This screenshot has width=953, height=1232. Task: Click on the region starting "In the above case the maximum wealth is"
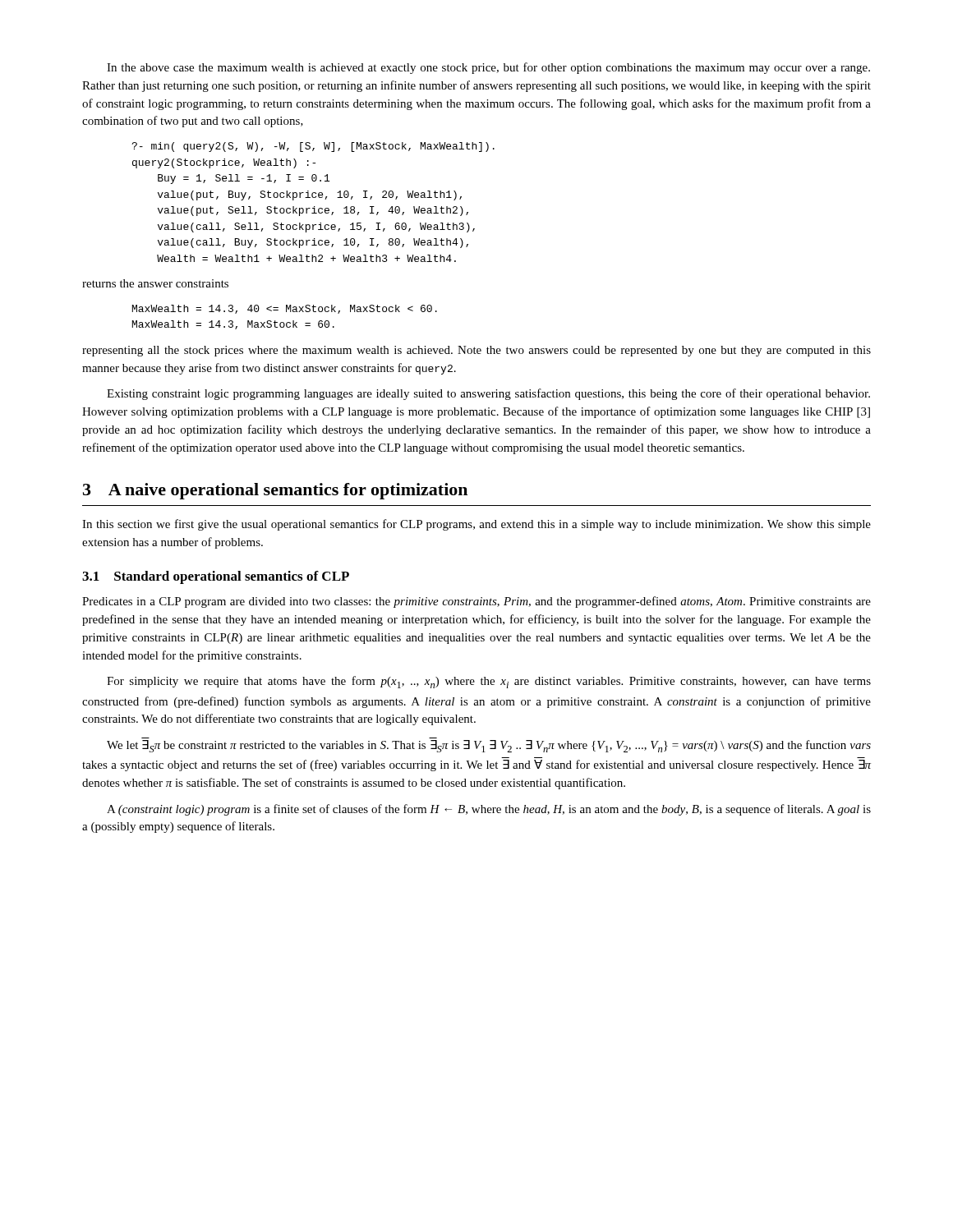[476, 95]
